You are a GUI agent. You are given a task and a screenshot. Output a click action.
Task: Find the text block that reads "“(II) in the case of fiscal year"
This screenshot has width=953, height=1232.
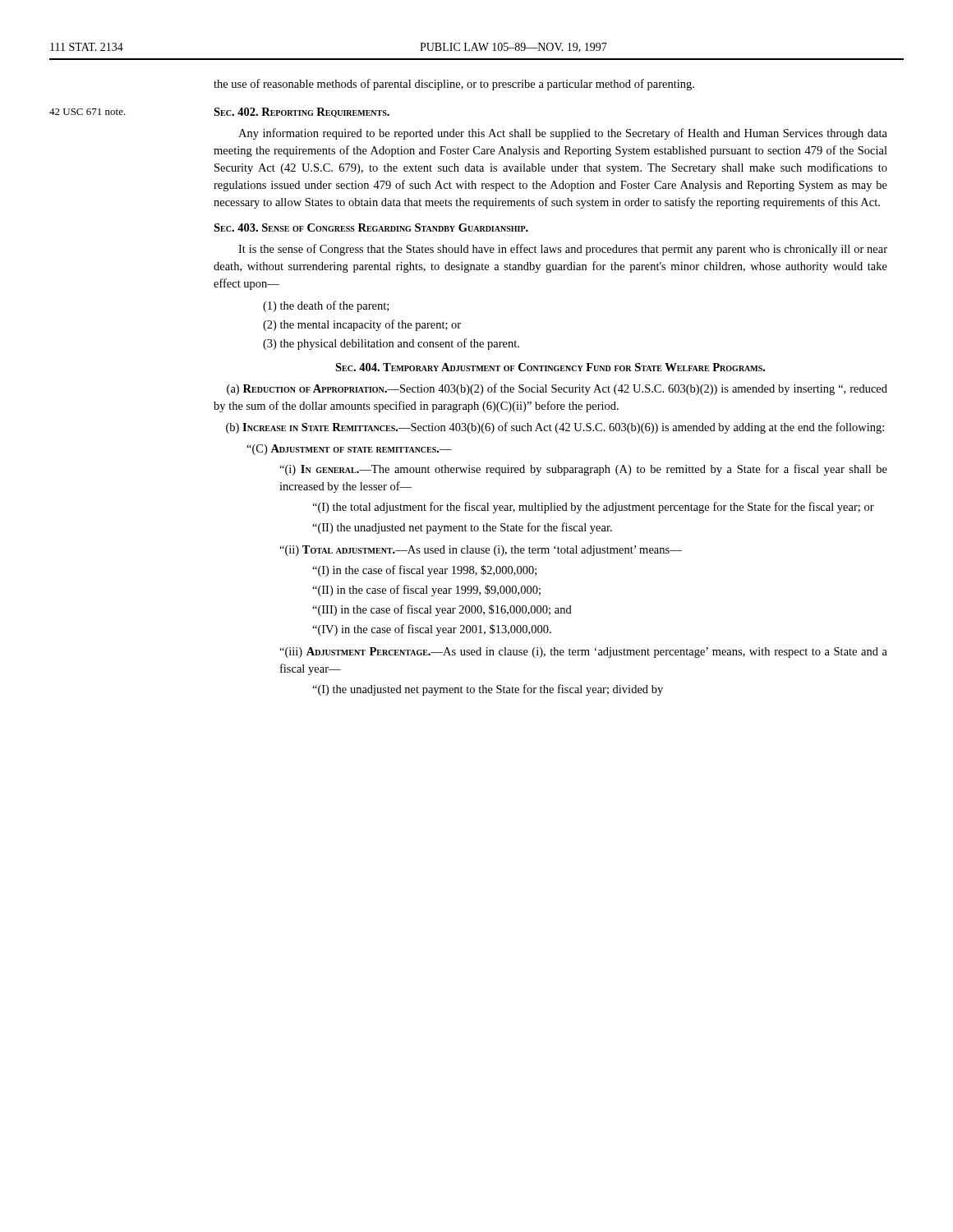tap(427, 590)
